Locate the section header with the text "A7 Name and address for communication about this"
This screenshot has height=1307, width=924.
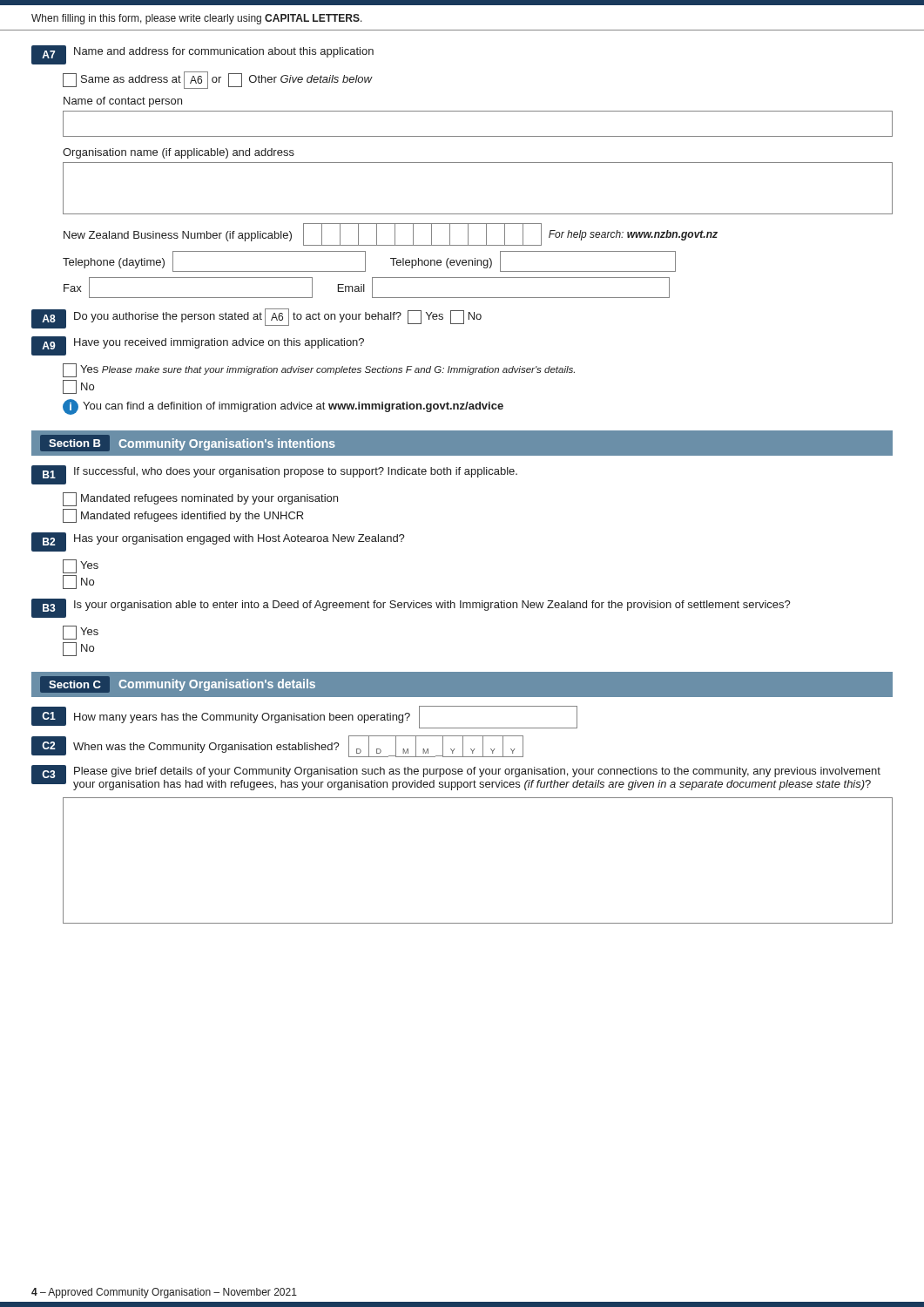[x=202, y=55]
